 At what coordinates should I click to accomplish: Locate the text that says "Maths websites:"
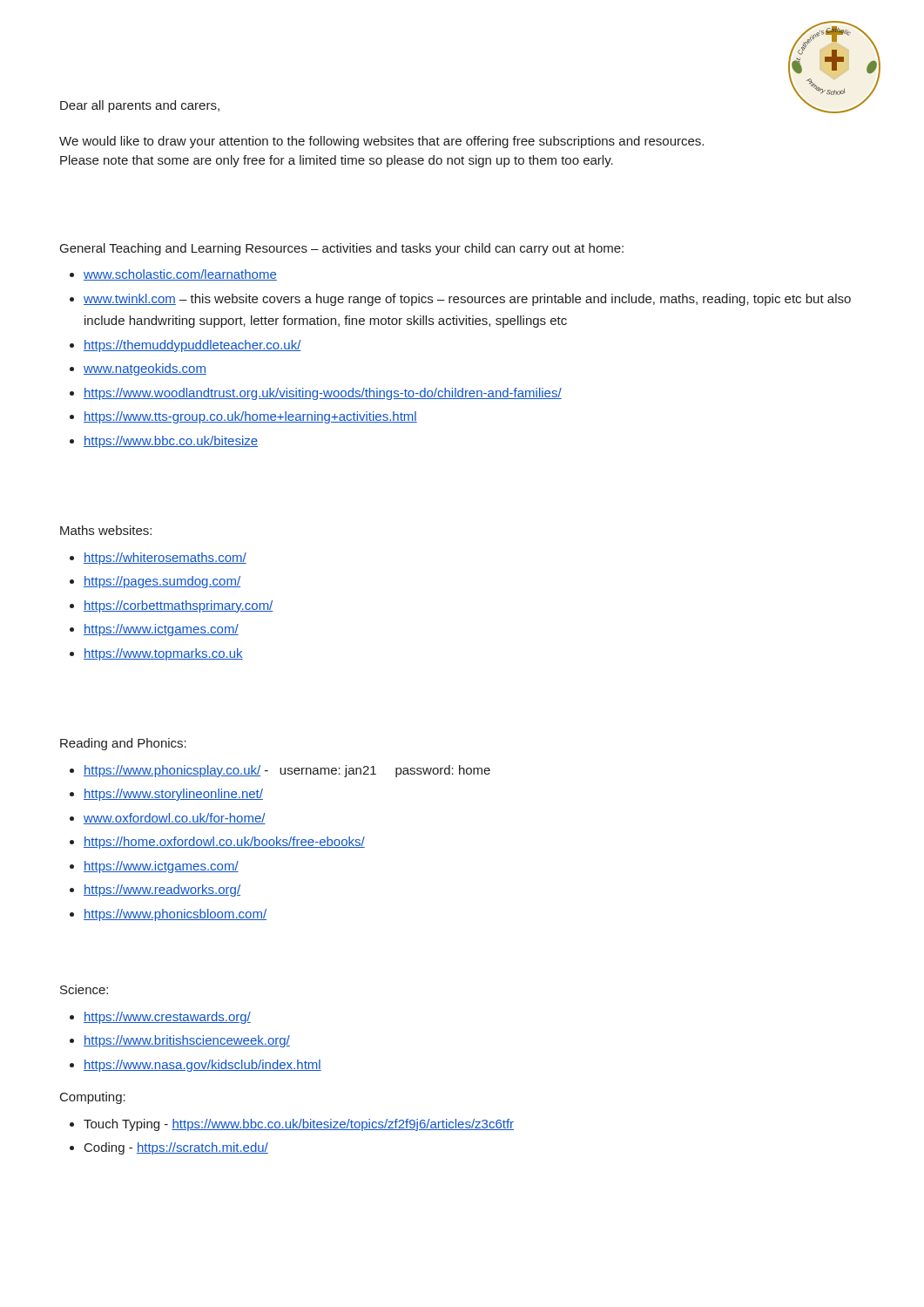click(106, 530)
